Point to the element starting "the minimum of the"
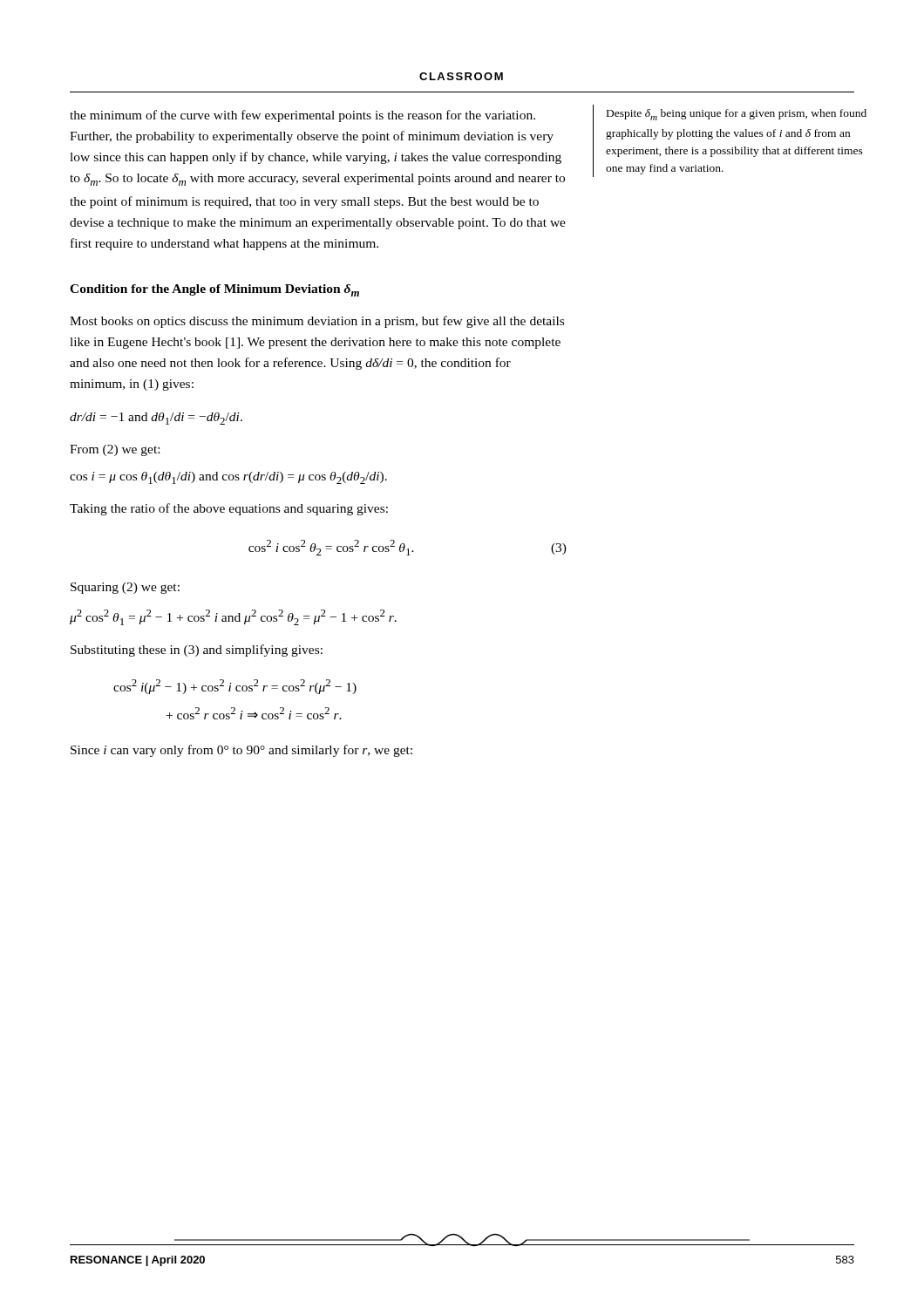This screenshot has width=924, height=1308. 318,179
